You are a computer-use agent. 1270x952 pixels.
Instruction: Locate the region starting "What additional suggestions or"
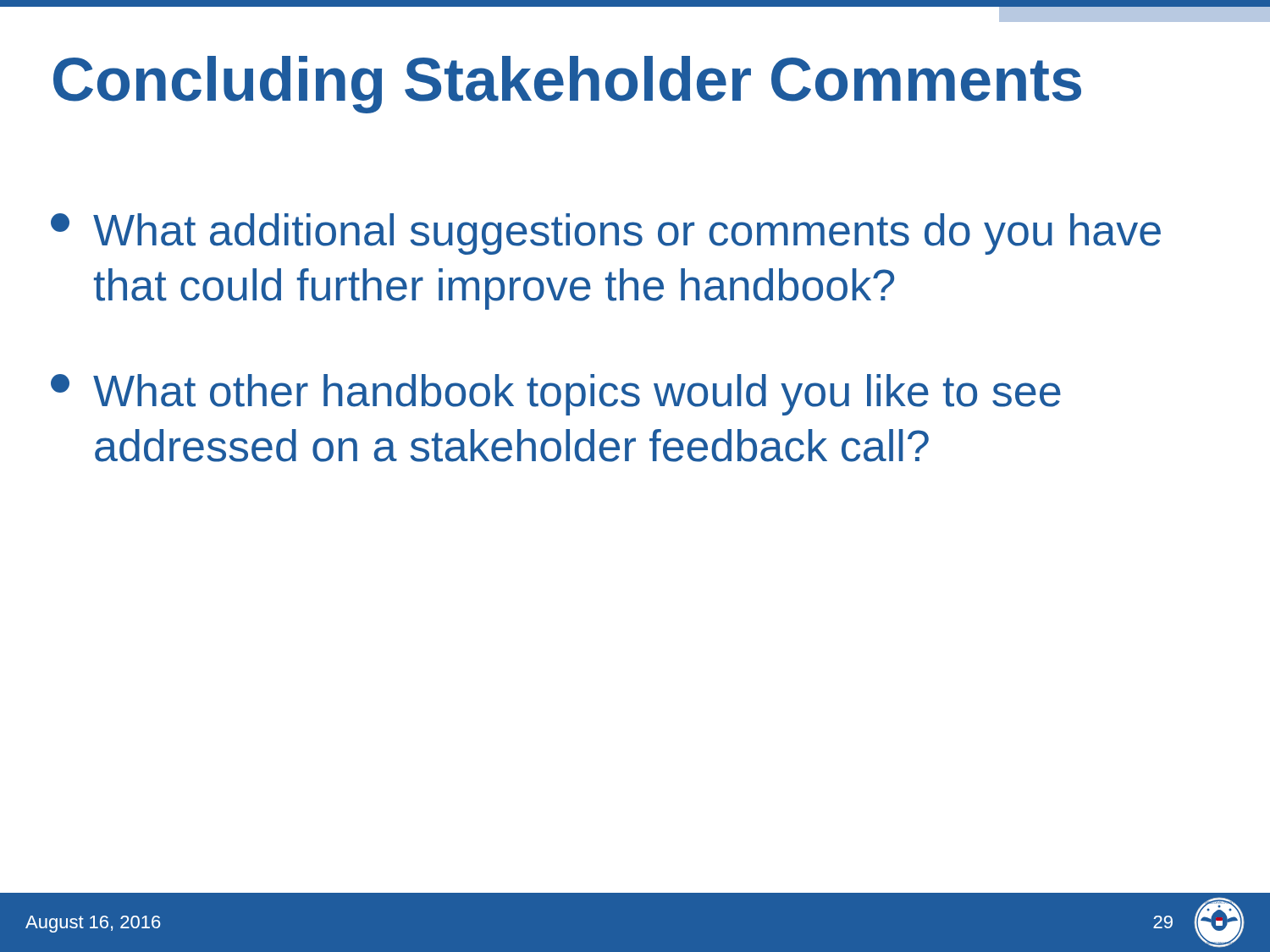pos(627,258)
